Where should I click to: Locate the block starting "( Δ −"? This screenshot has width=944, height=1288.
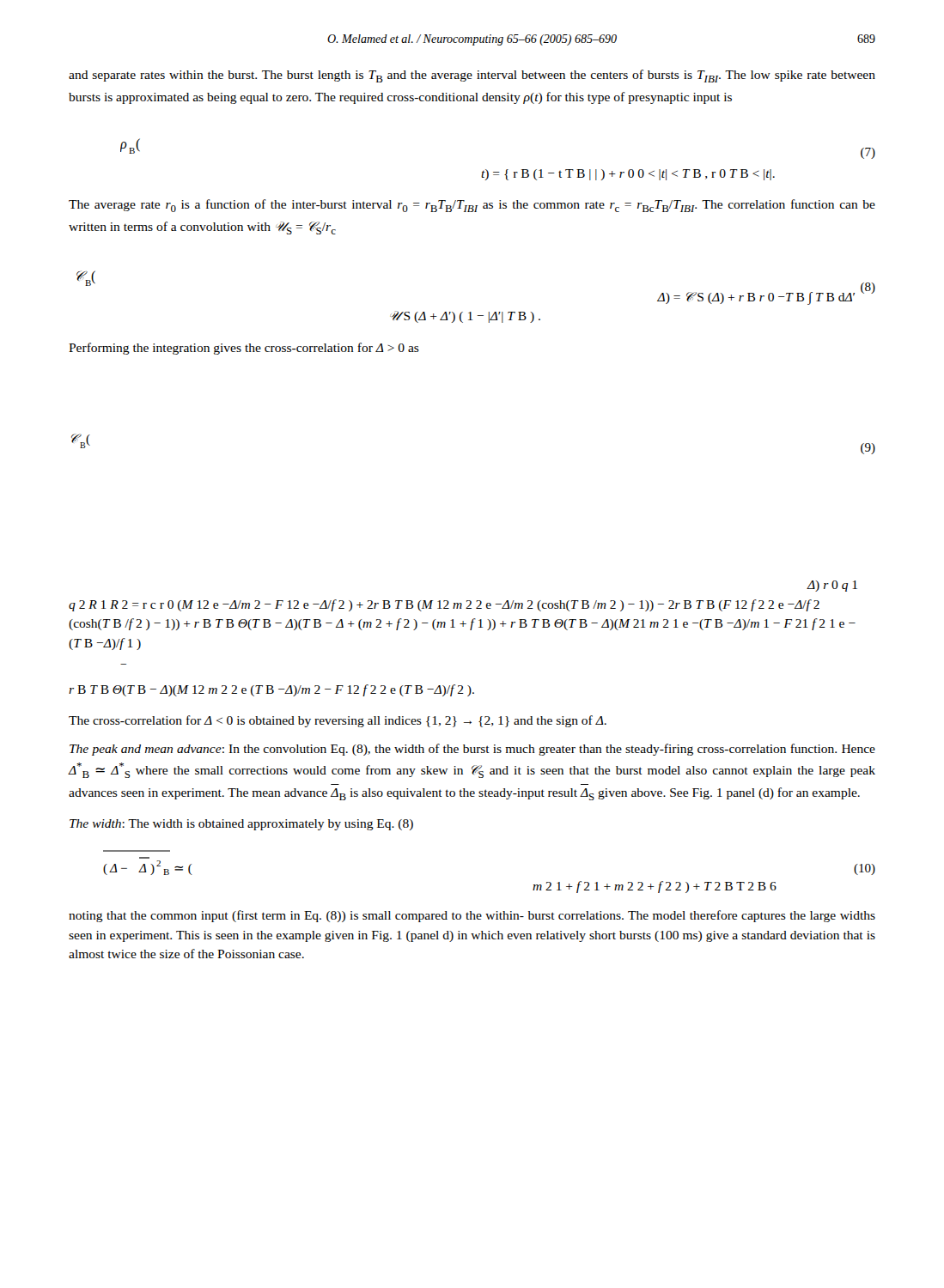(x=152, y=868)
